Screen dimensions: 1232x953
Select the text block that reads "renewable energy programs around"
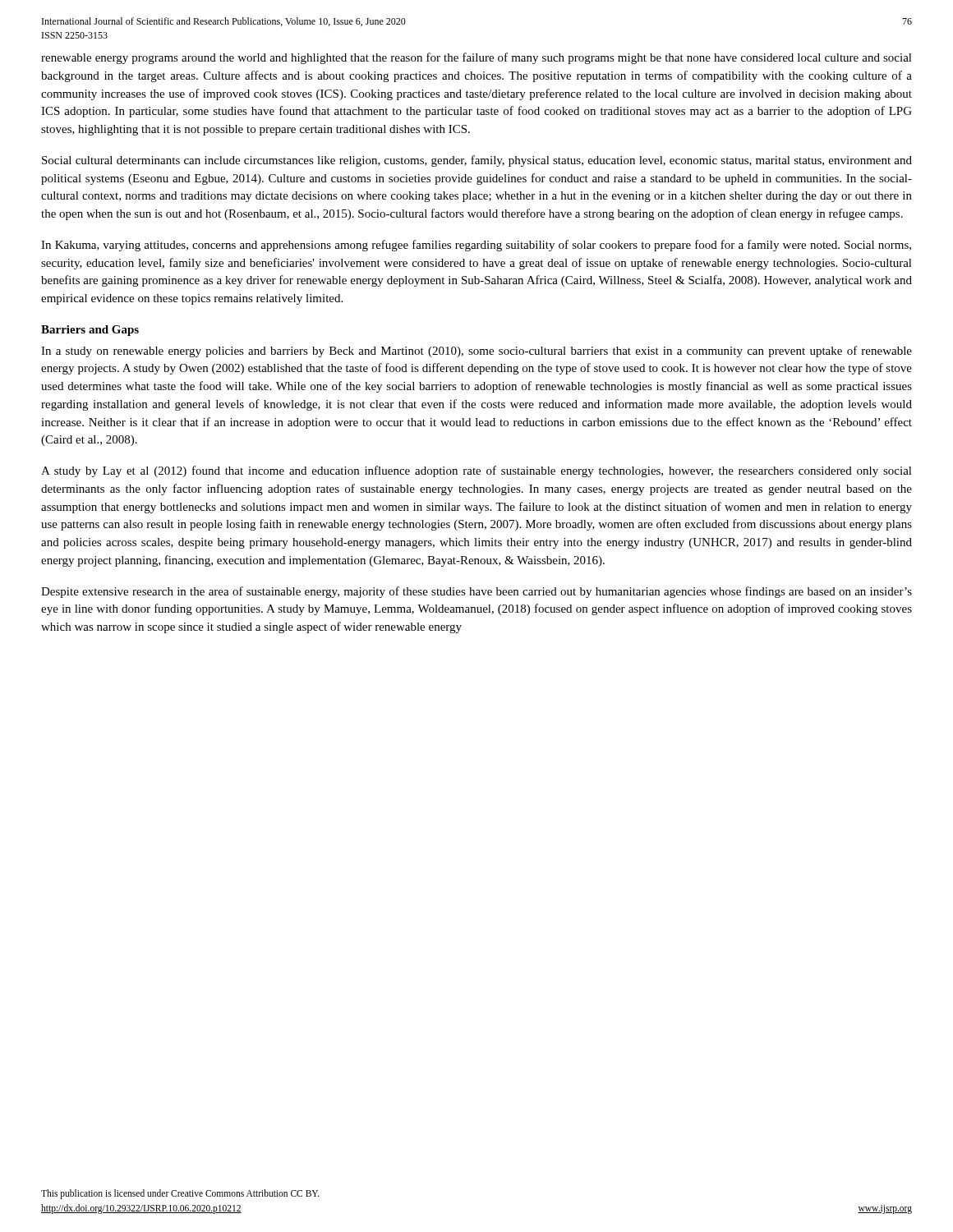coord(476,93)
